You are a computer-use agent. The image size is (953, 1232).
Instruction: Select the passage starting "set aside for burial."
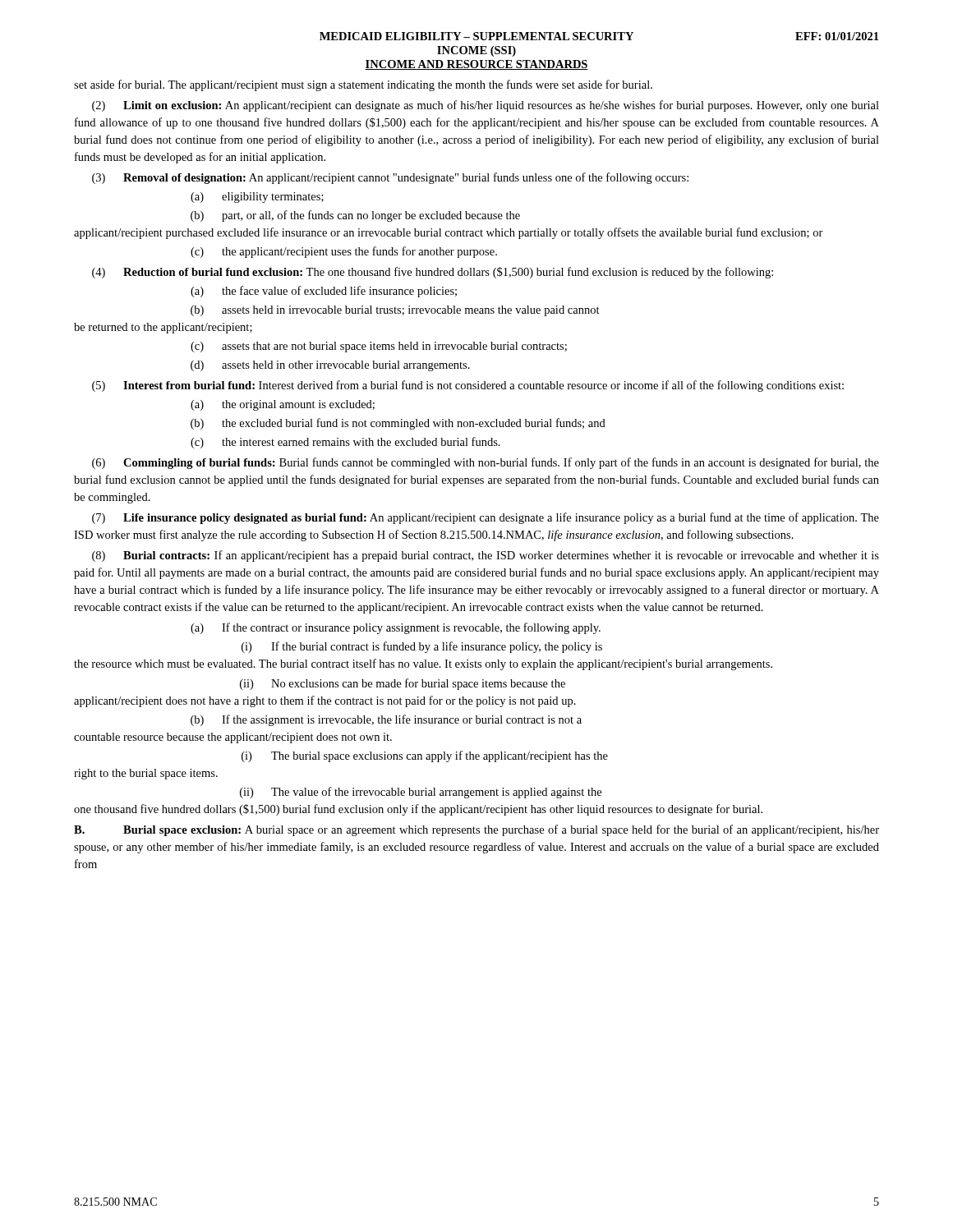click(363, 85)
